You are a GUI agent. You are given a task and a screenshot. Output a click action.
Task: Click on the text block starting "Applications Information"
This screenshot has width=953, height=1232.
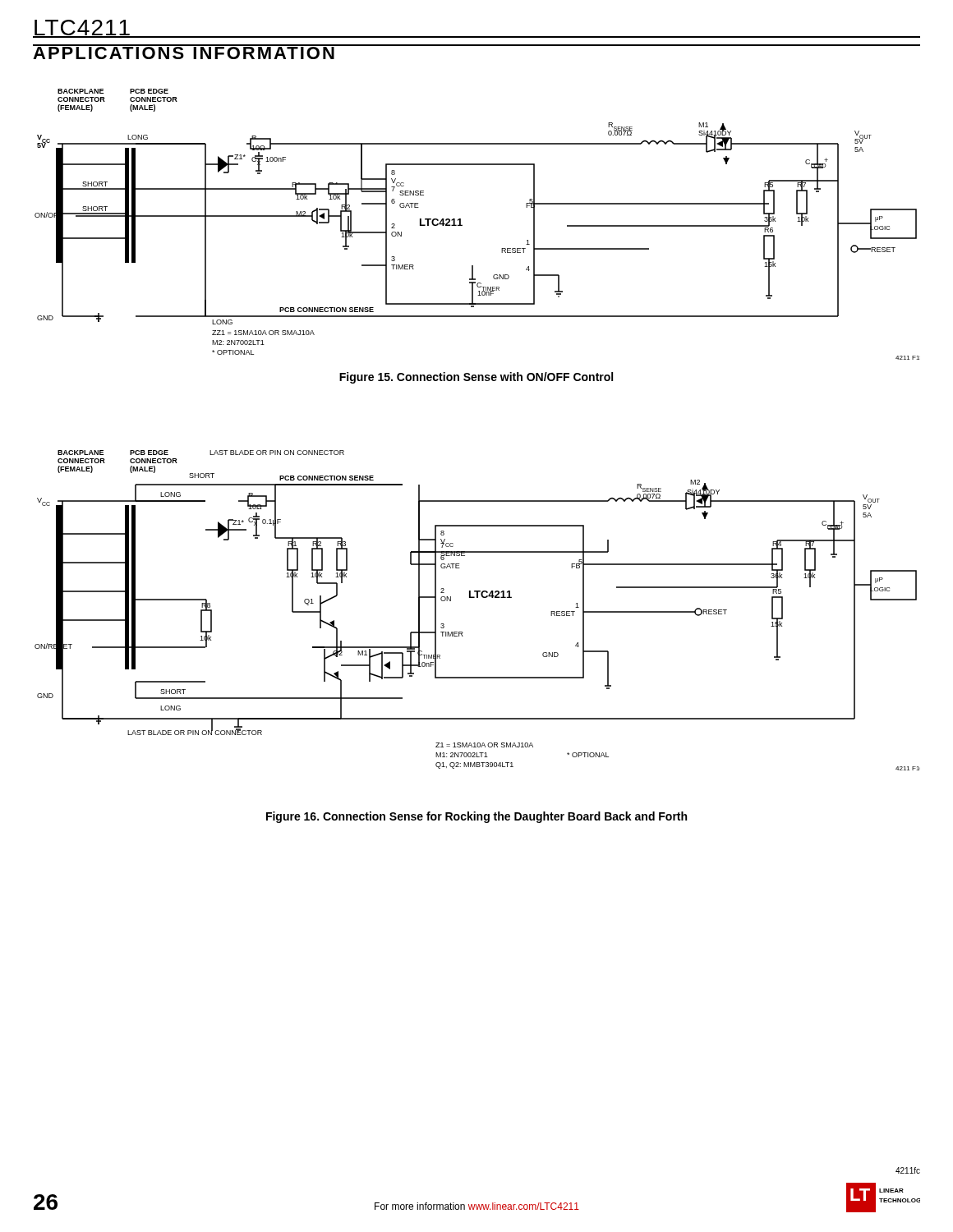[x=185, y=53]
